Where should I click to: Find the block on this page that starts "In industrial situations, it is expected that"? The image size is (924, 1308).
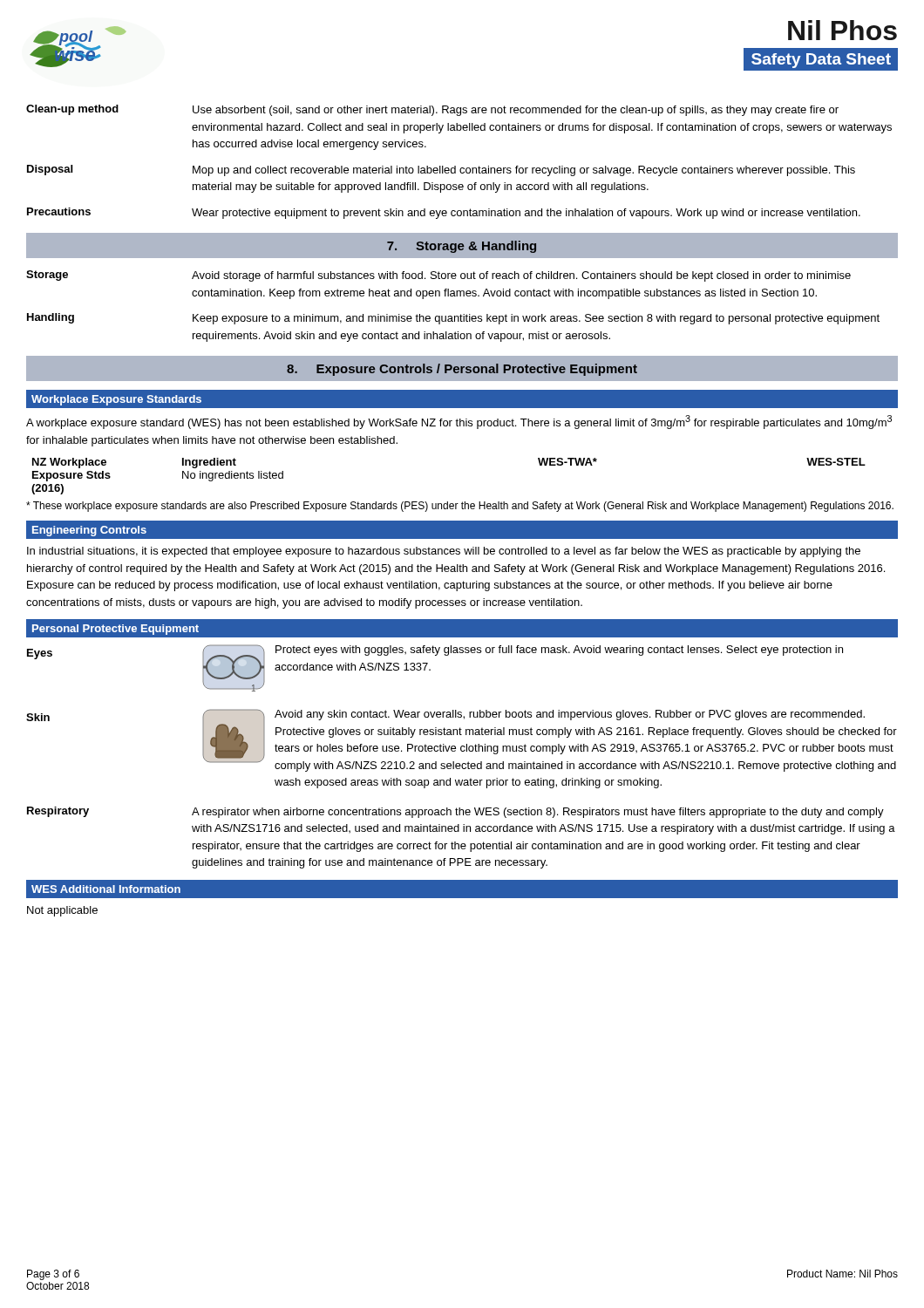[x=456, y=576]
